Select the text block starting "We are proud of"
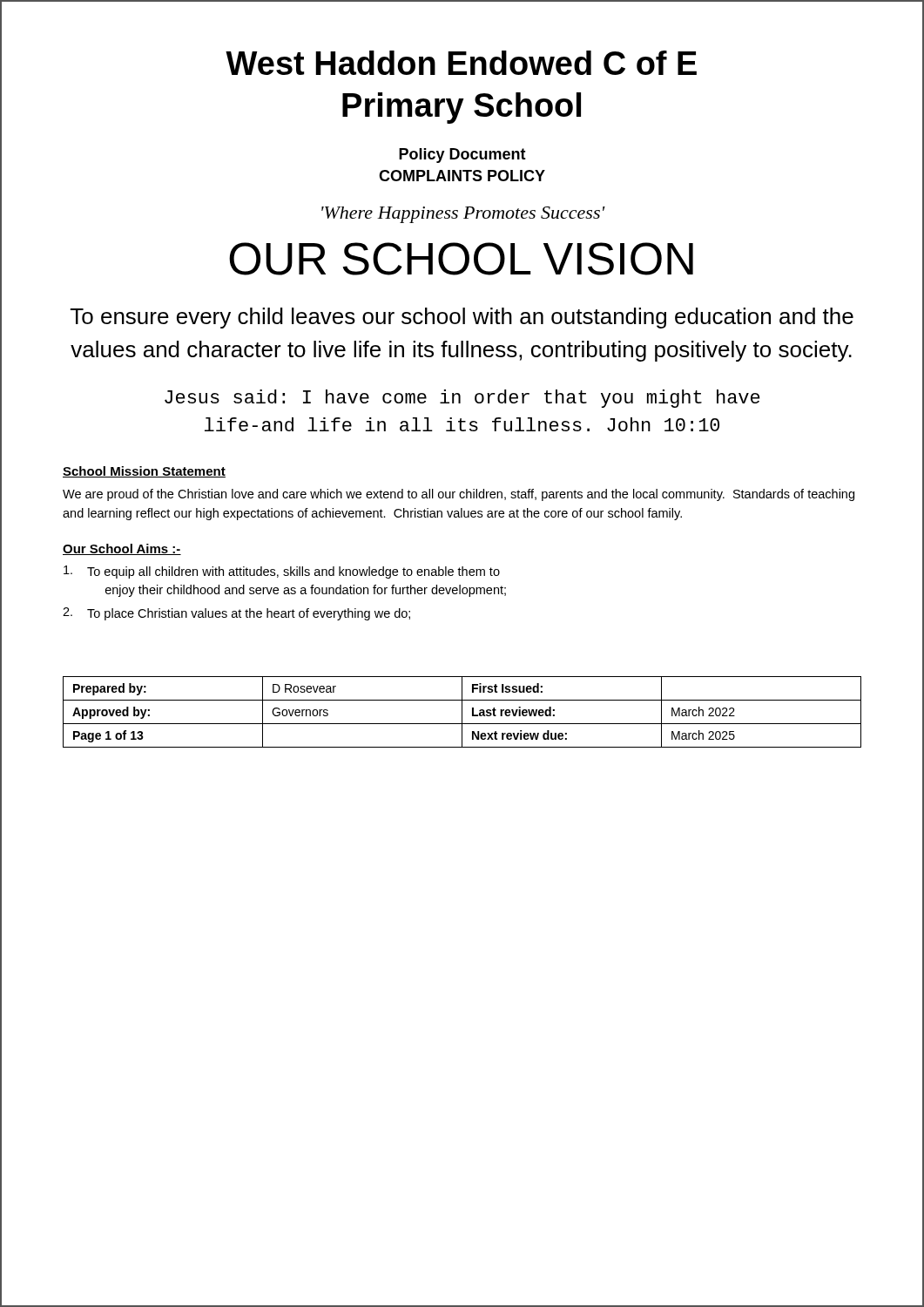This screenshot has width=924, height=1307. coord(459,504)
